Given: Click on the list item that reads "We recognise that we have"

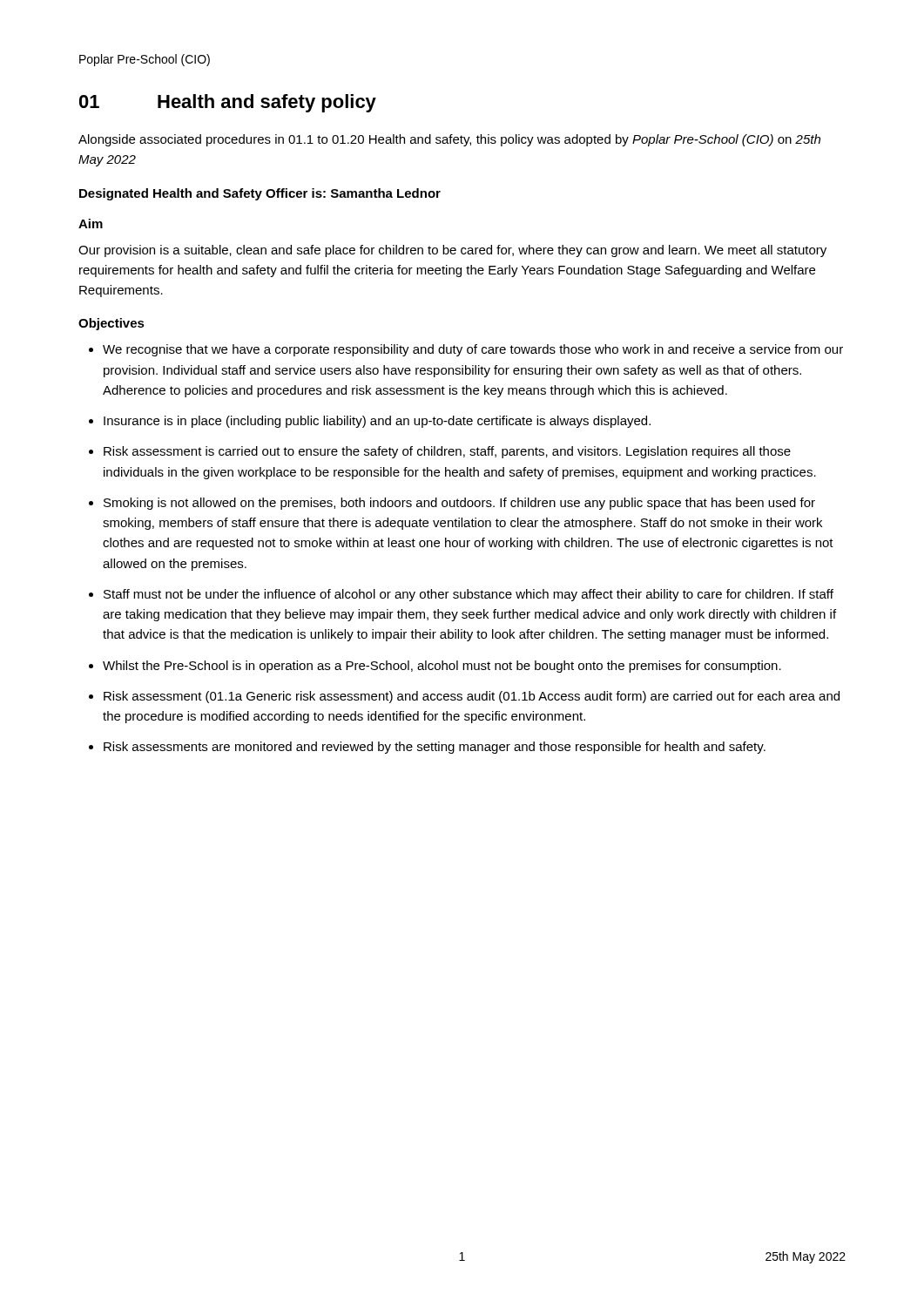Looking at the screenshot, I should (x=473, y=369).
